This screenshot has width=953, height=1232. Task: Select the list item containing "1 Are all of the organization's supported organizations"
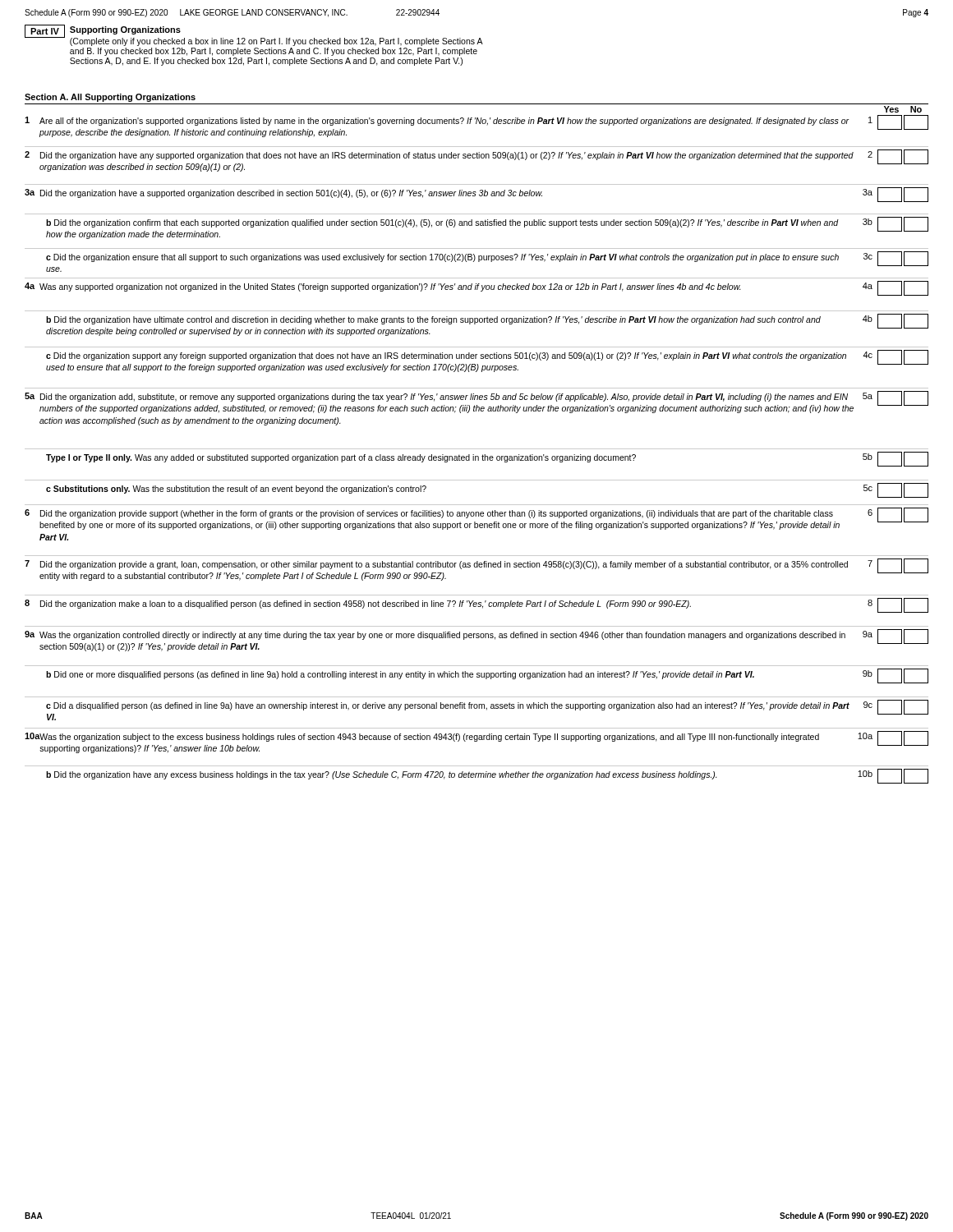point(476,127)
